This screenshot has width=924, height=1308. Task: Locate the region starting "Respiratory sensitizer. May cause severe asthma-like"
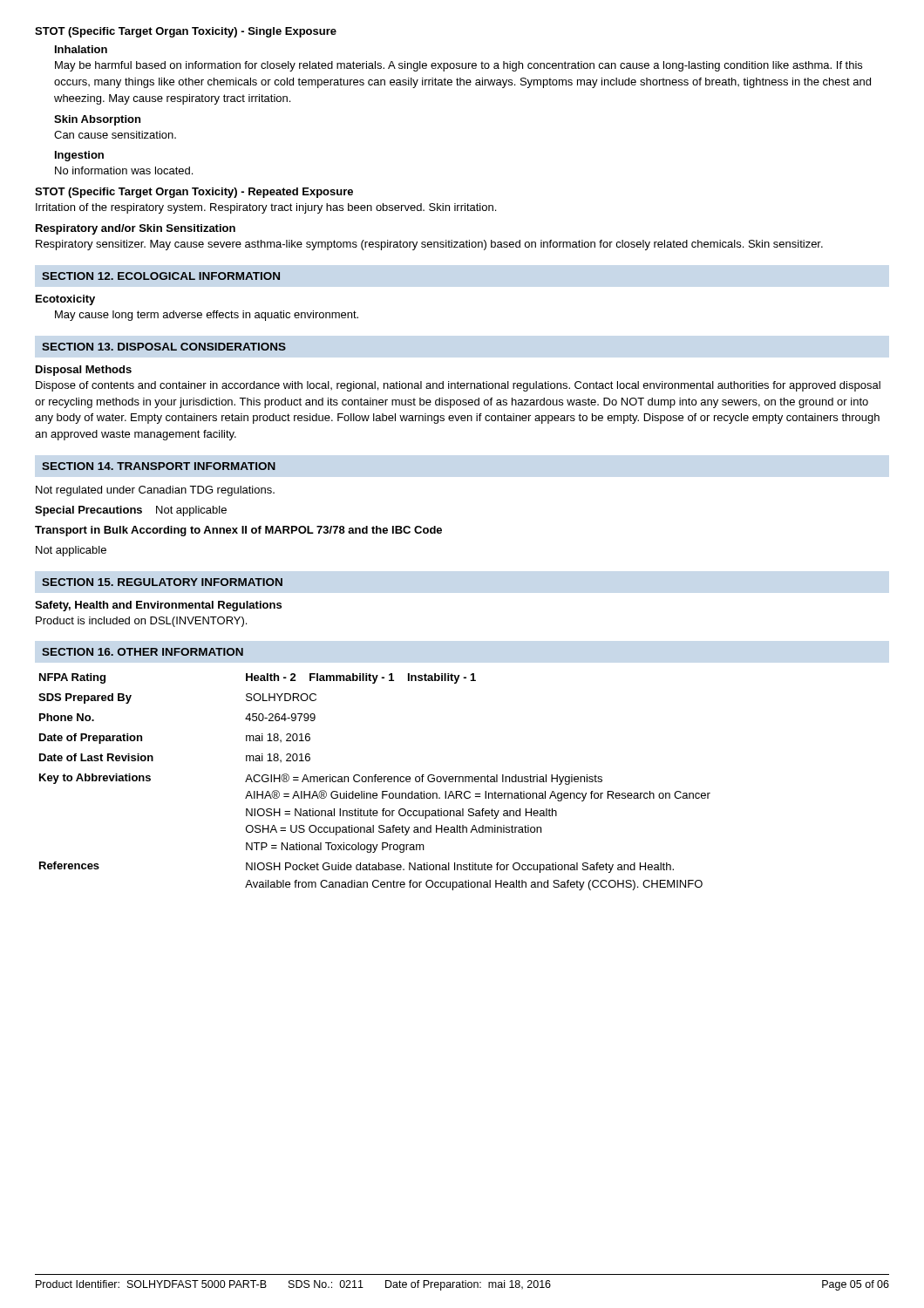[429, 244]
